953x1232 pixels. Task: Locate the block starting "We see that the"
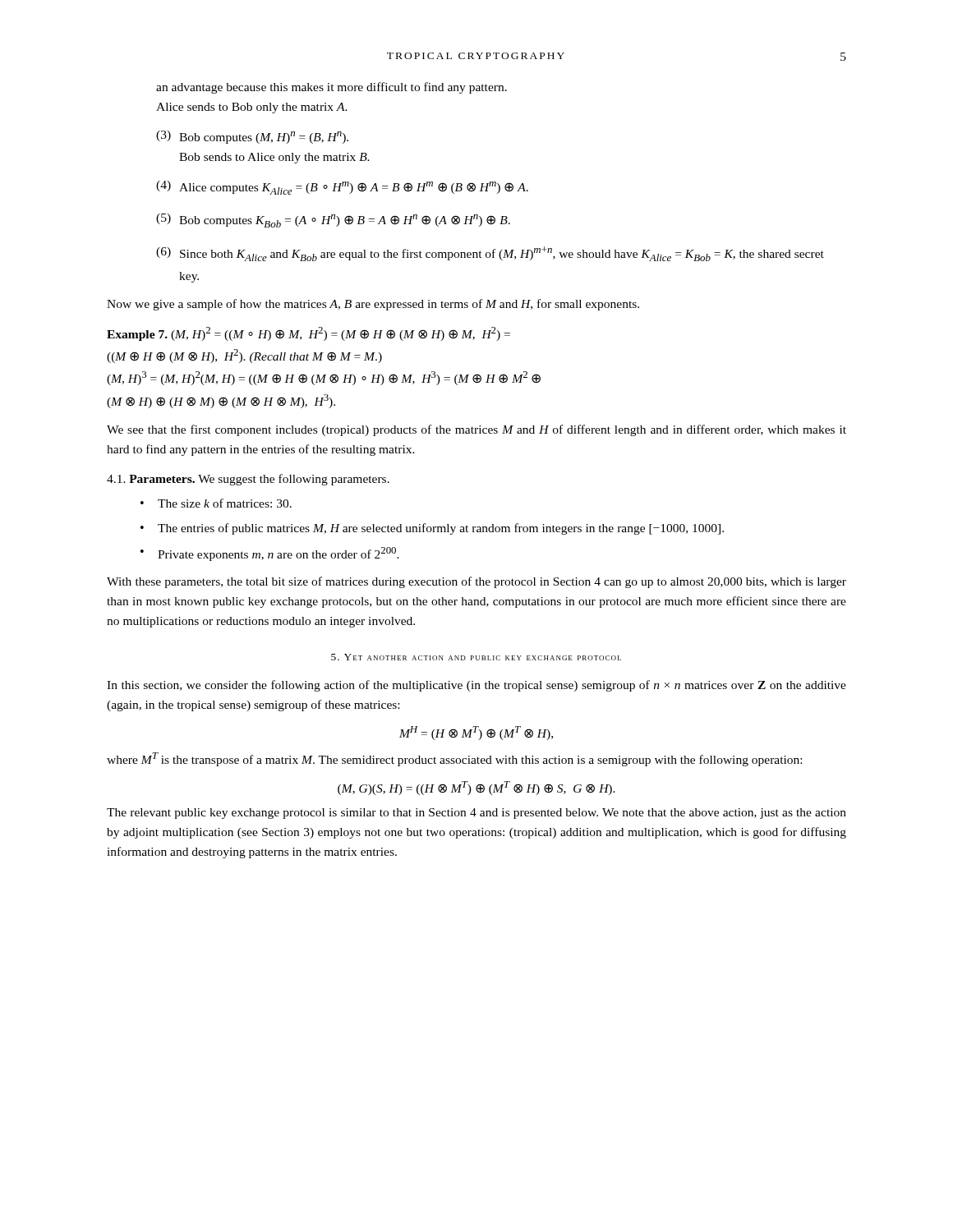tap(476, 439)
